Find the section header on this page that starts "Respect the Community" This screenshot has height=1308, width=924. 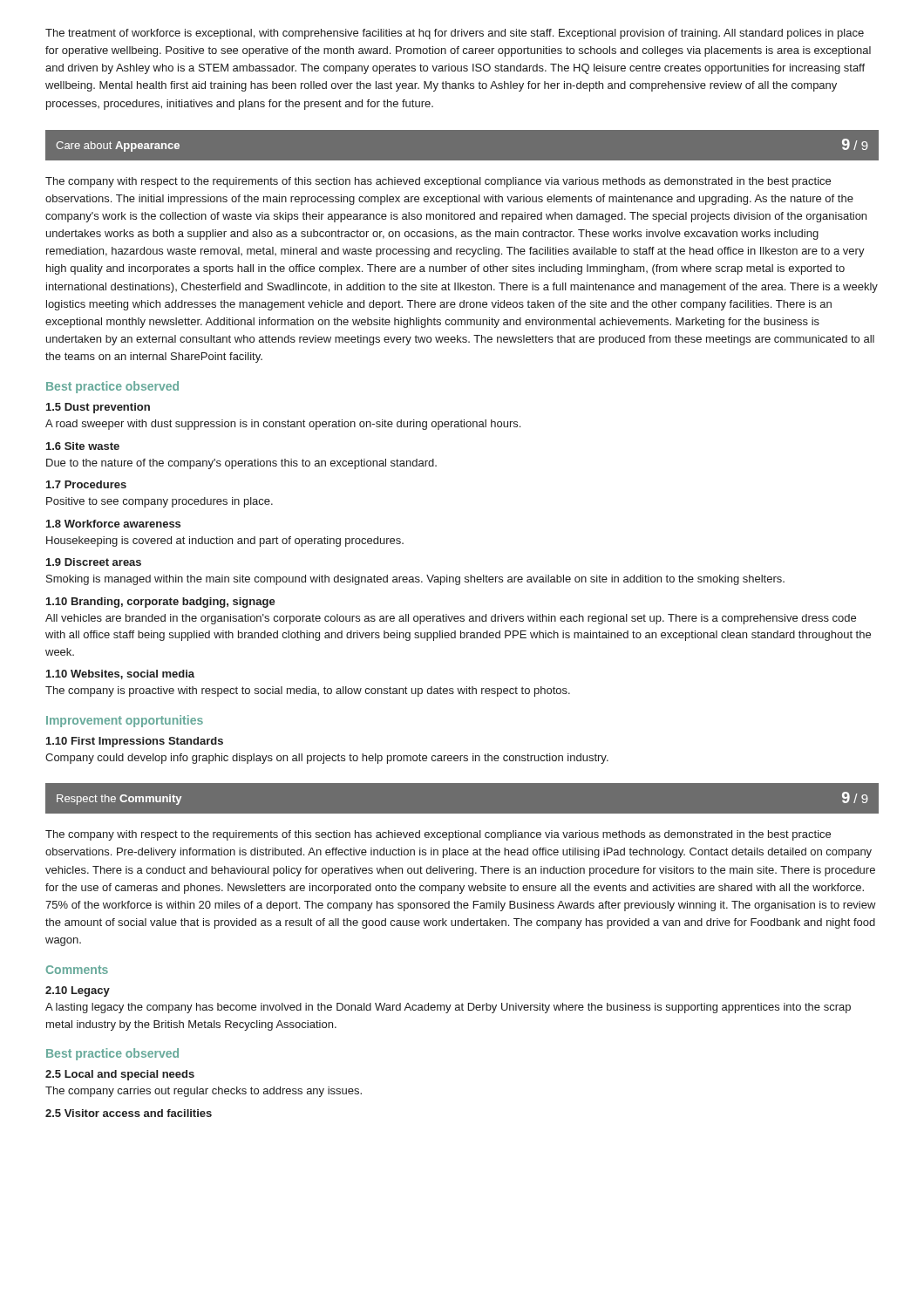coord(122,798)
